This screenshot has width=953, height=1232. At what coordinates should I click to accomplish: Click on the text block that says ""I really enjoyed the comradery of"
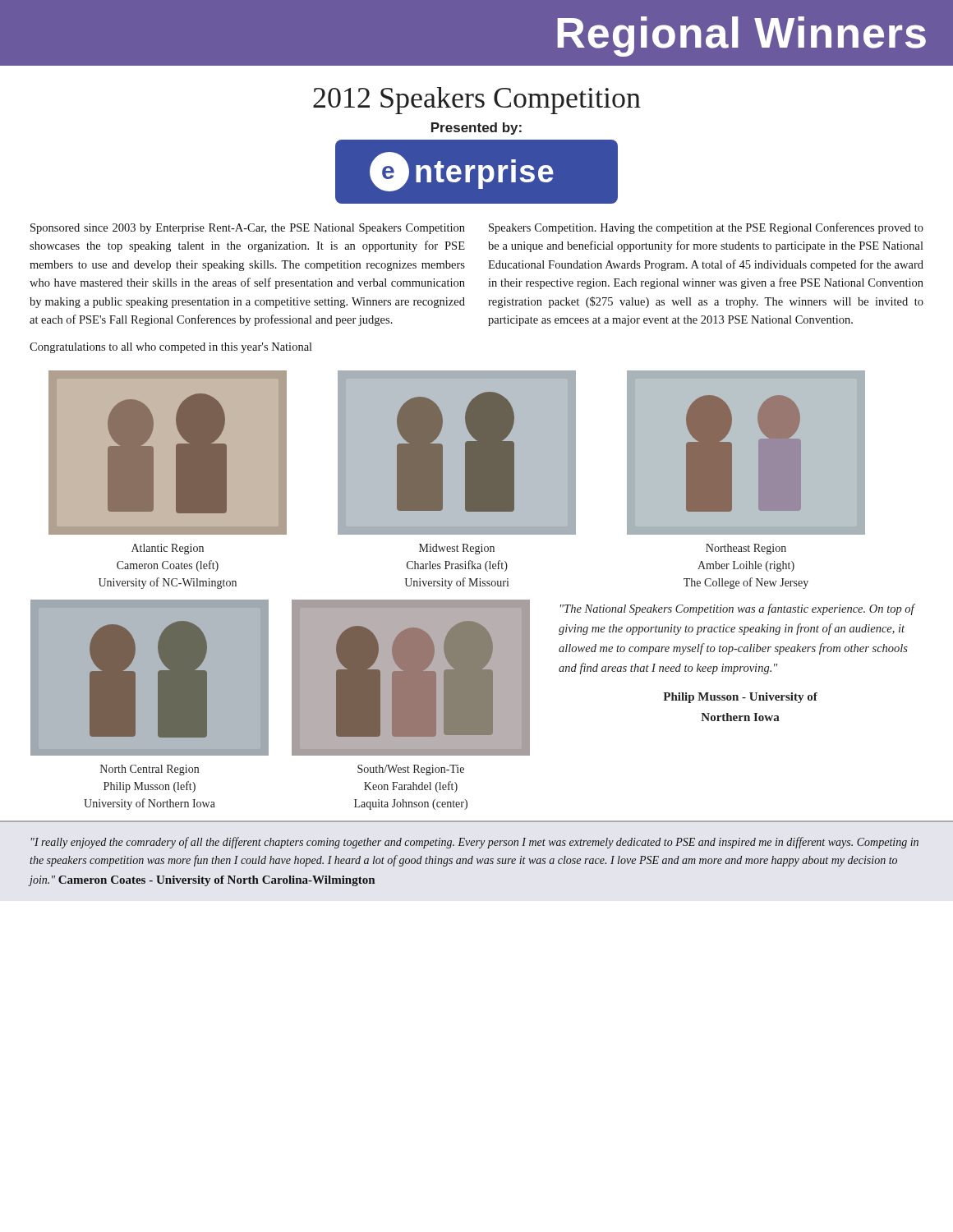[474, 861]
